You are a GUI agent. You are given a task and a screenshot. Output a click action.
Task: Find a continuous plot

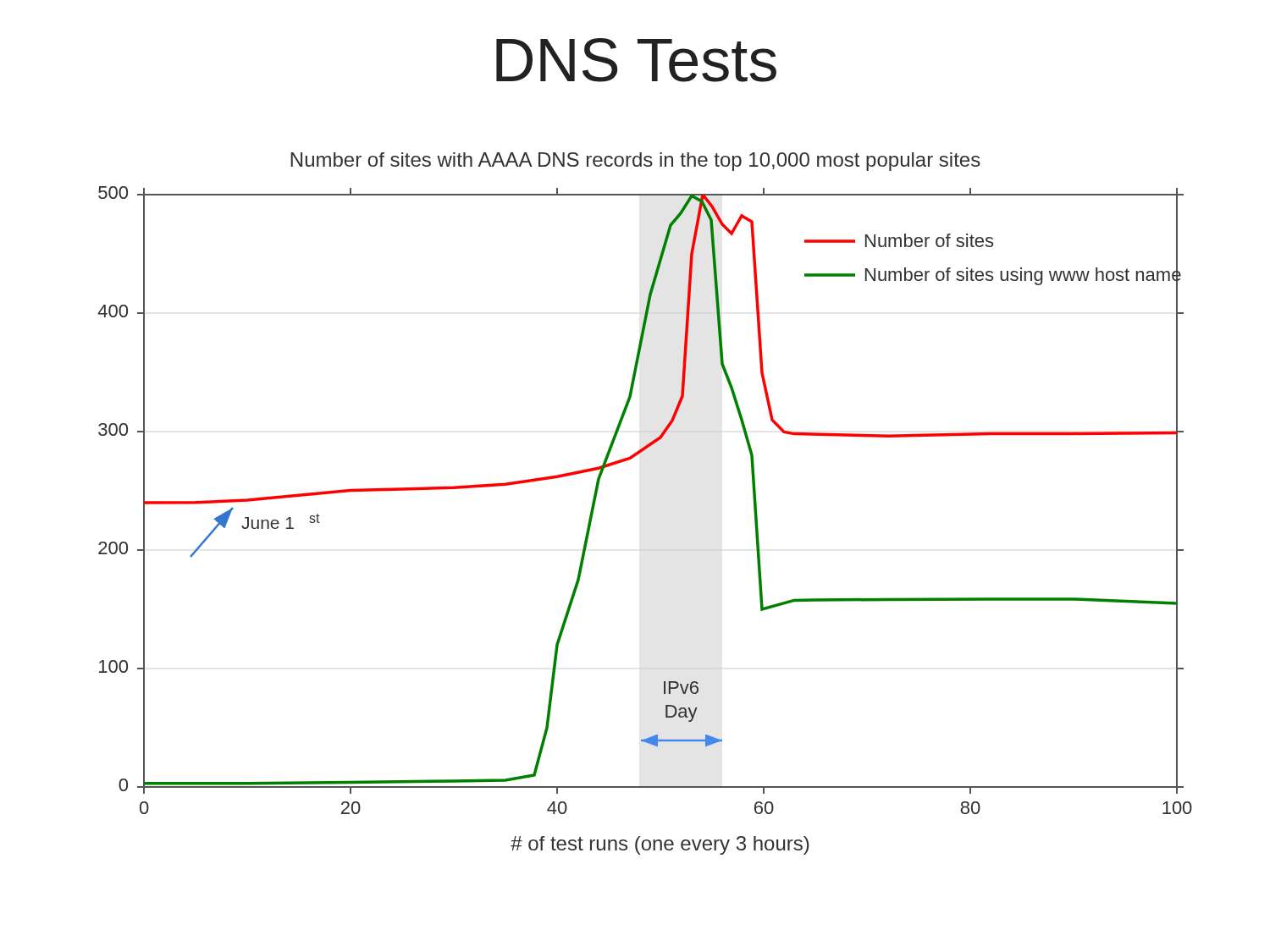(x=643, y=520)
